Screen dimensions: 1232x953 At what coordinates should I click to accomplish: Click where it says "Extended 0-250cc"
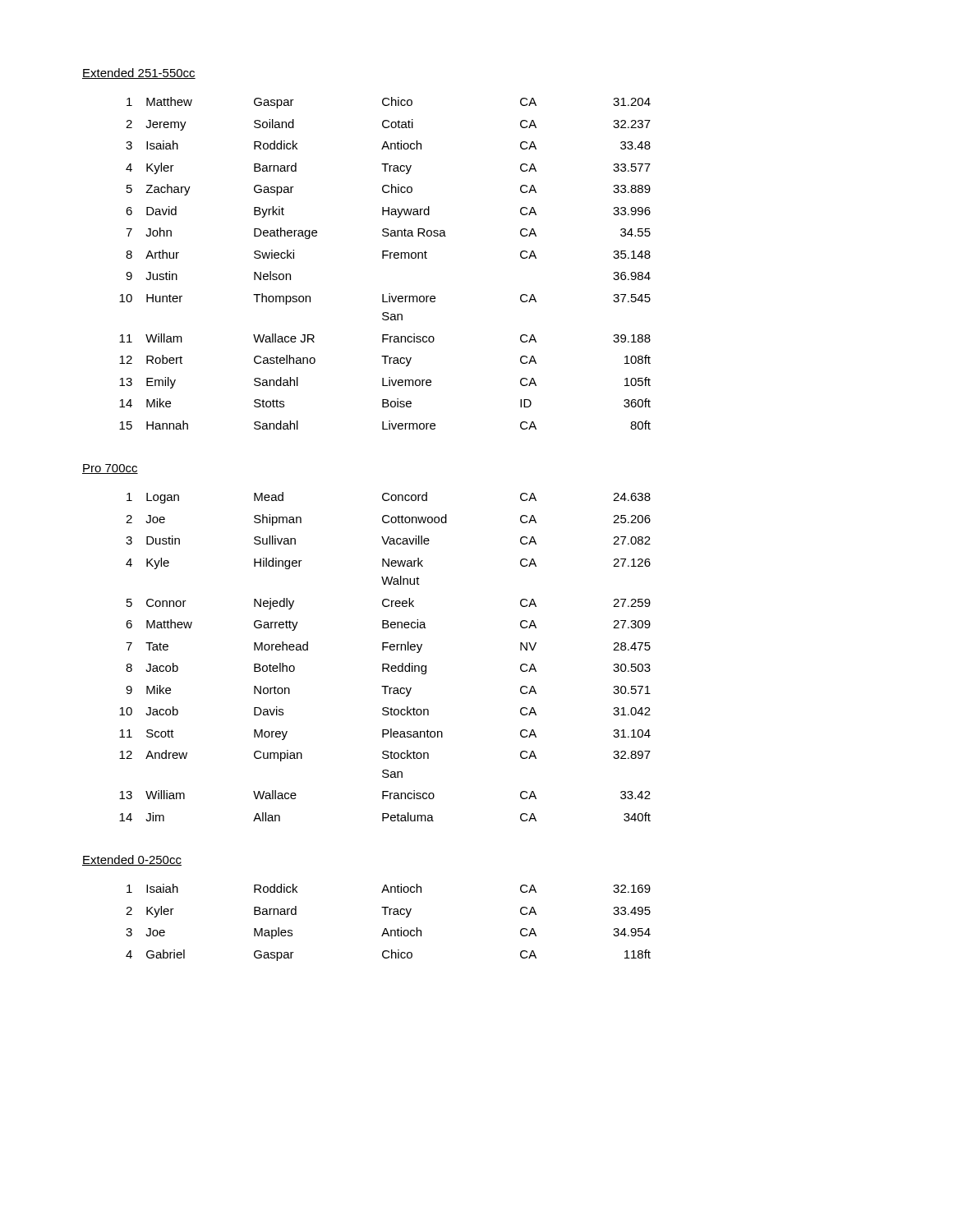pyautogui.click(x=132, y=860)
